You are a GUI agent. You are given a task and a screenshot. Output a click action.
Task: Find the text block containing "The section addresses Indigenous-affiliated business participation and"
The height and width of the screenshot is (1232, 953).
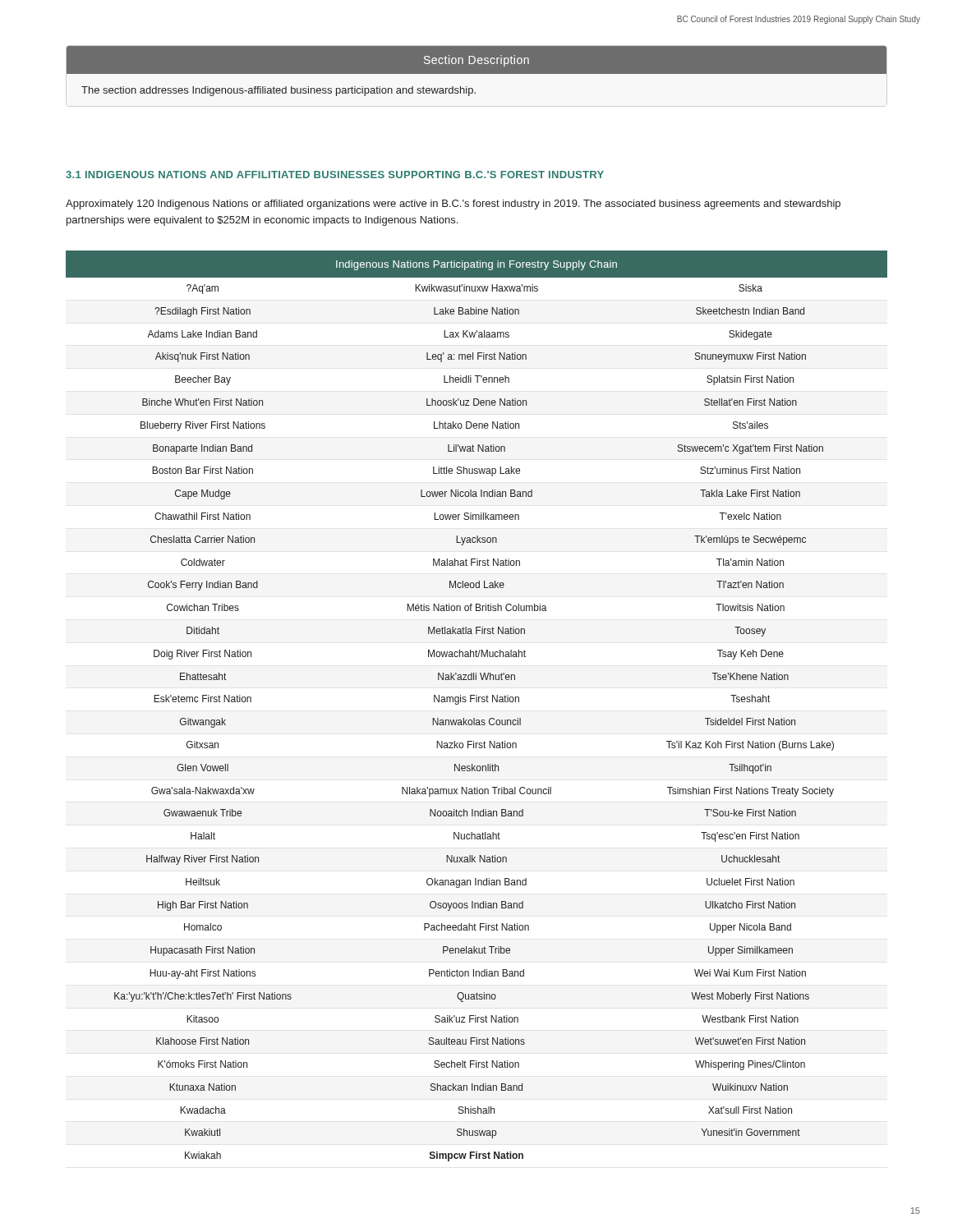279,90
